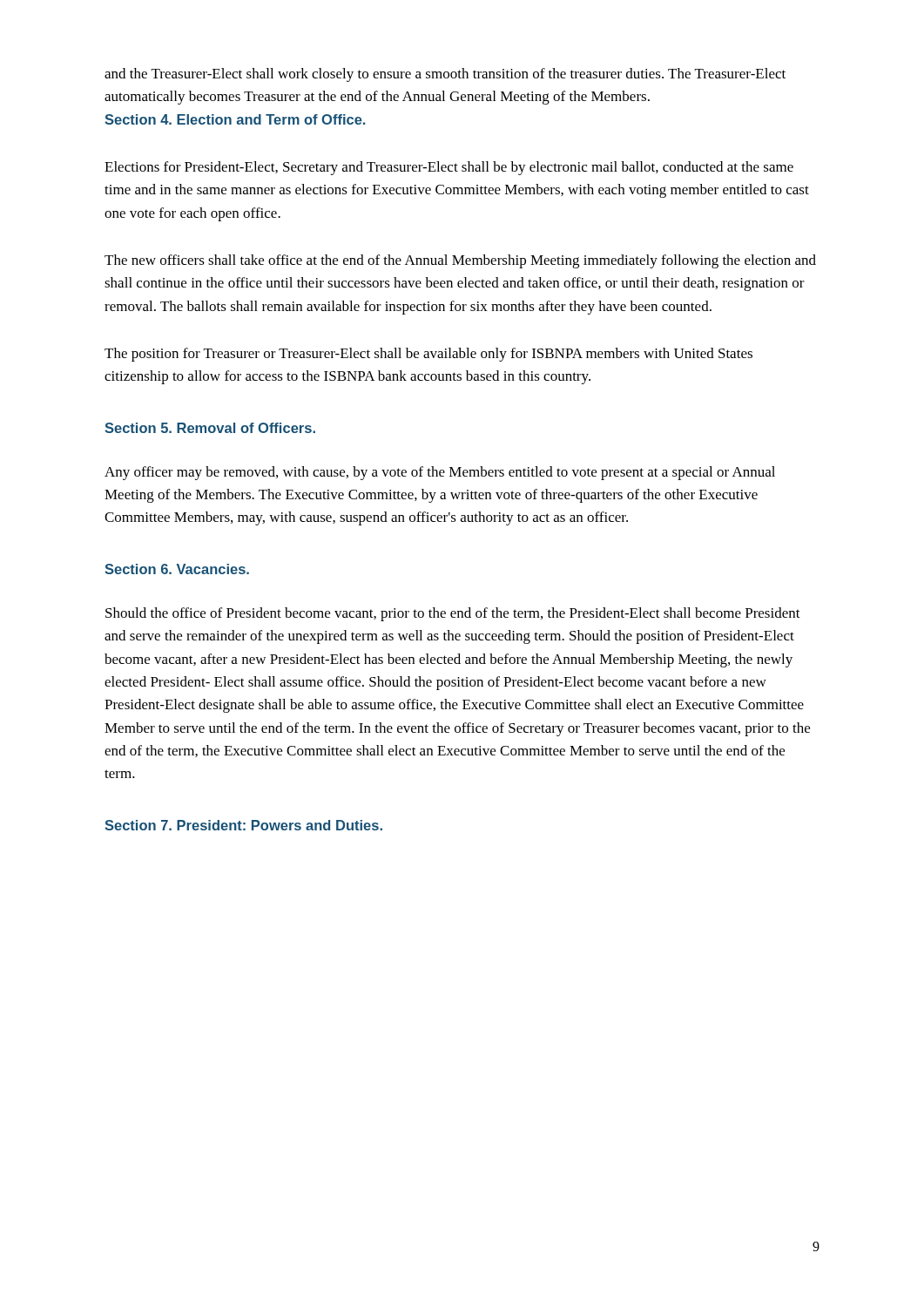This screenshot has height=1307, width=924.
Task: Click on the text block starting "Section 7. President: Powers and Duties."
Action: [244, 825]
